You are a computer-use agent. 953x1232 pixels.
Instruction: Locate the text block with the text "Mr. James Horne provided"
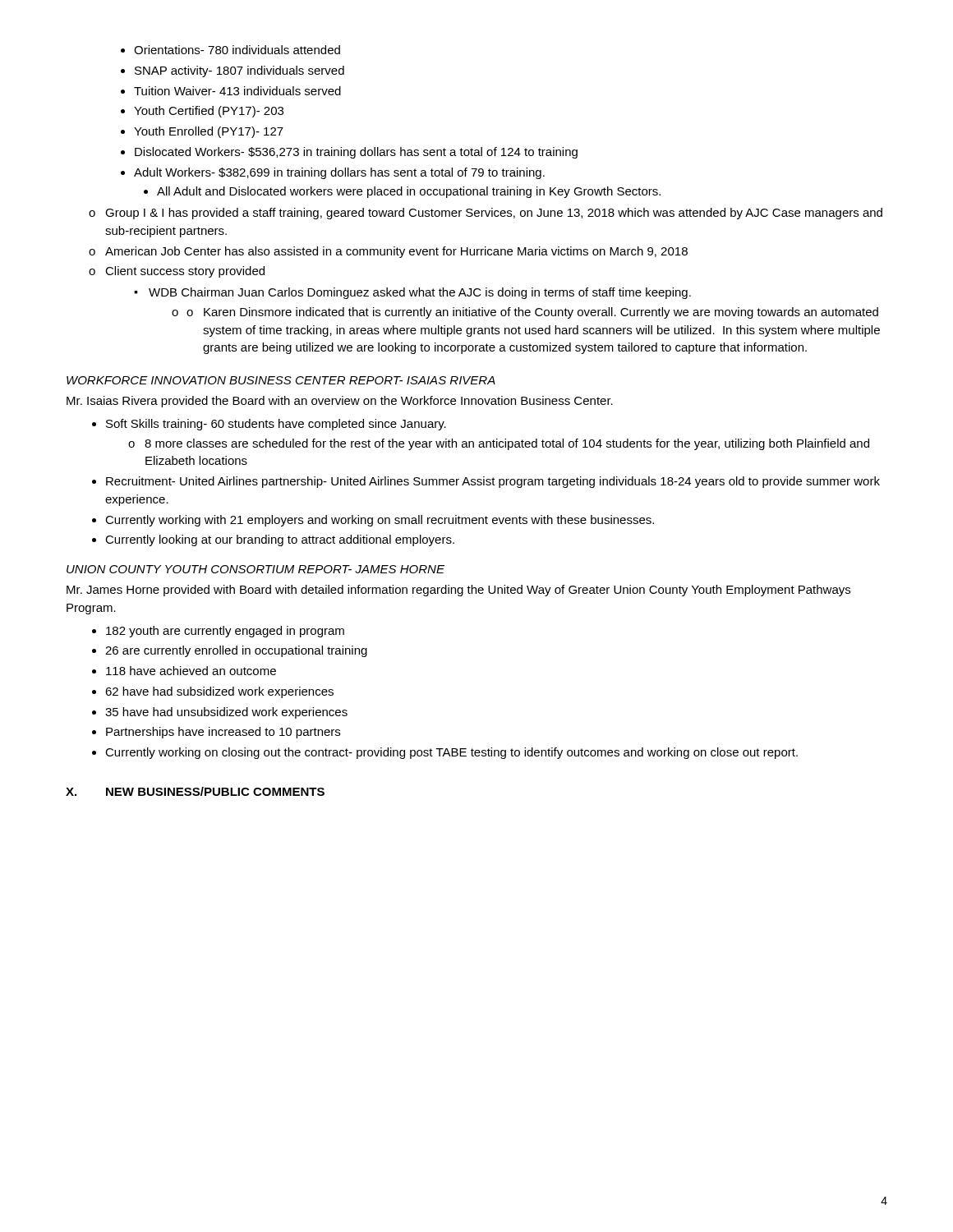(x=476, y=599)
